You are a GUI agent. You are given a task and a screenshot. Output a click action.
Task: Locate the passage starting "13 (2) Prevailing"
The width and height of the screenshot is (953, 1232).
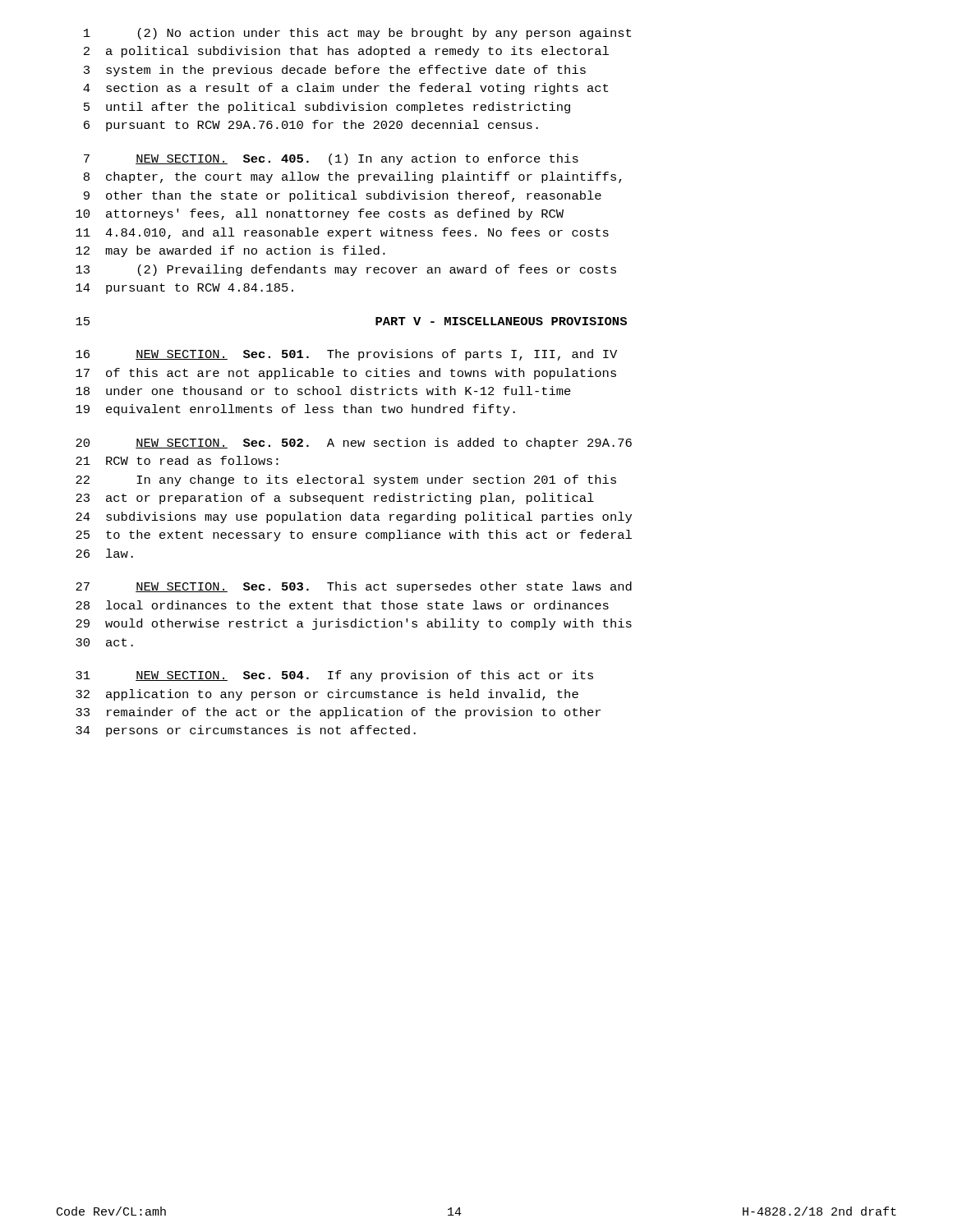476,279
